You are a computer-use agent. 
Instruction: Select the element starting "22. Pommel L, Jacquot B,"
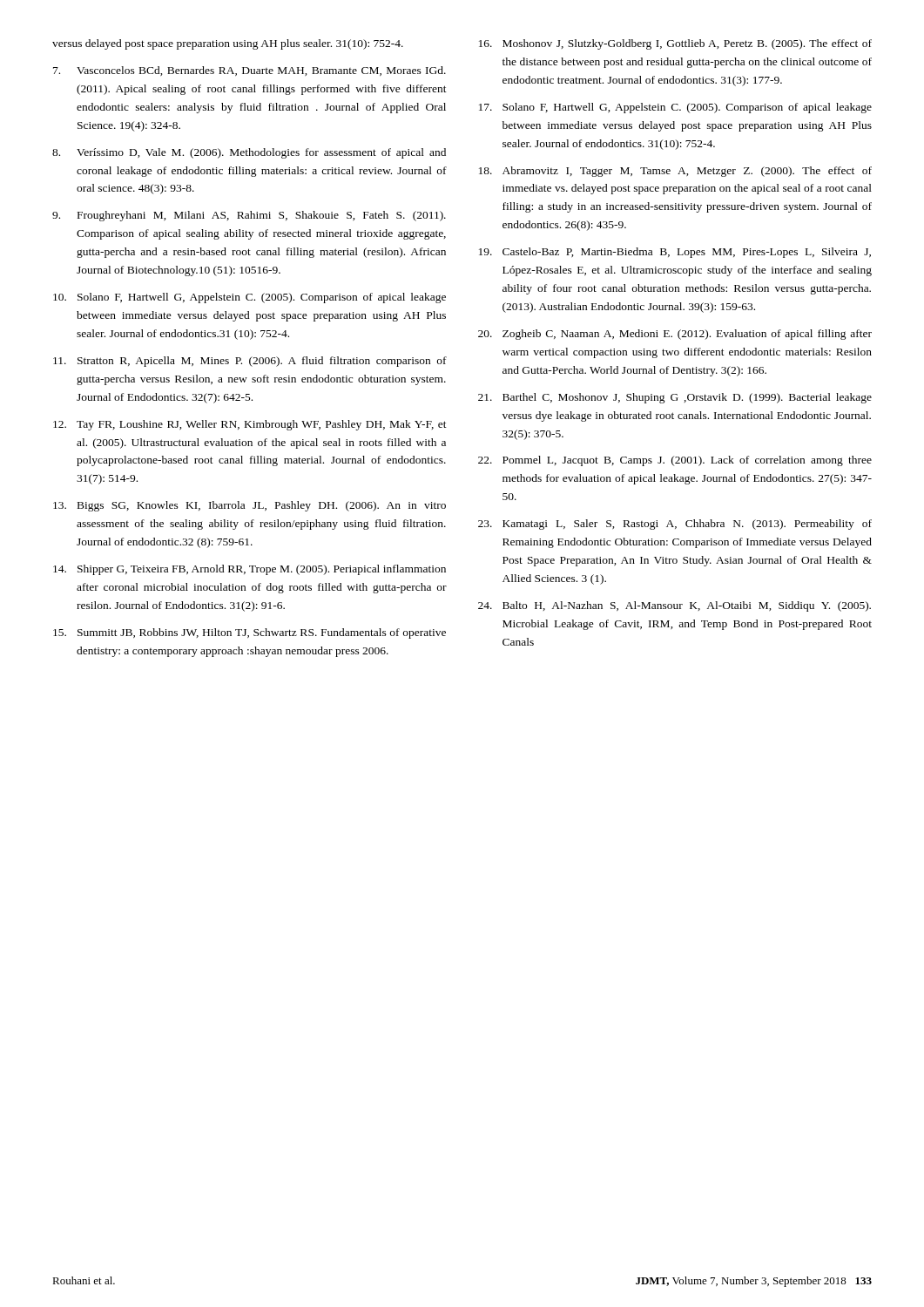pos(675,479)
